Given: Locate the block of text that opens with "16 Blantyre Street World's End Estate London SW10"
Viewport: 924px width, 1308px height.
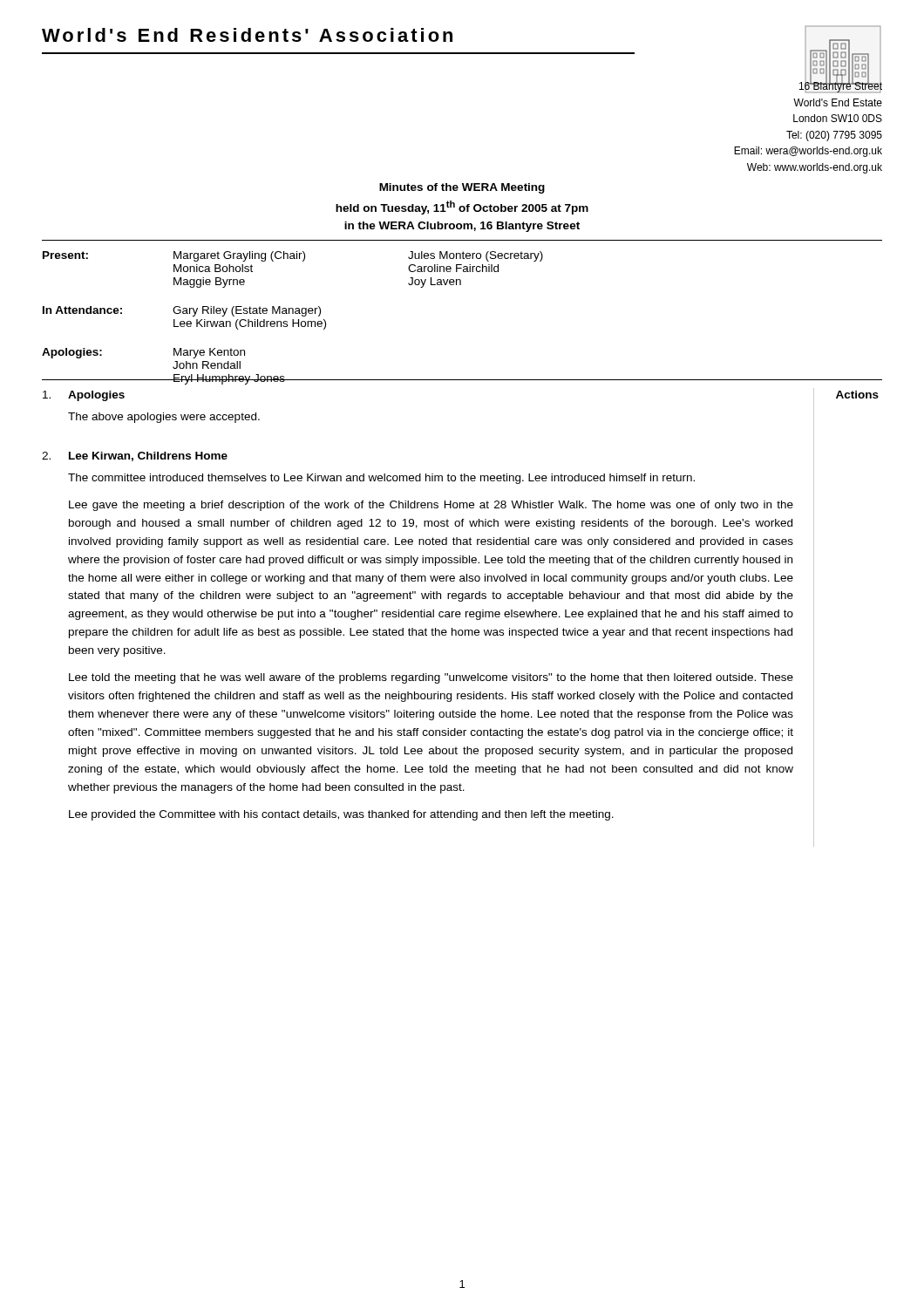Looking at the screenshot, I should pos(808,127).
